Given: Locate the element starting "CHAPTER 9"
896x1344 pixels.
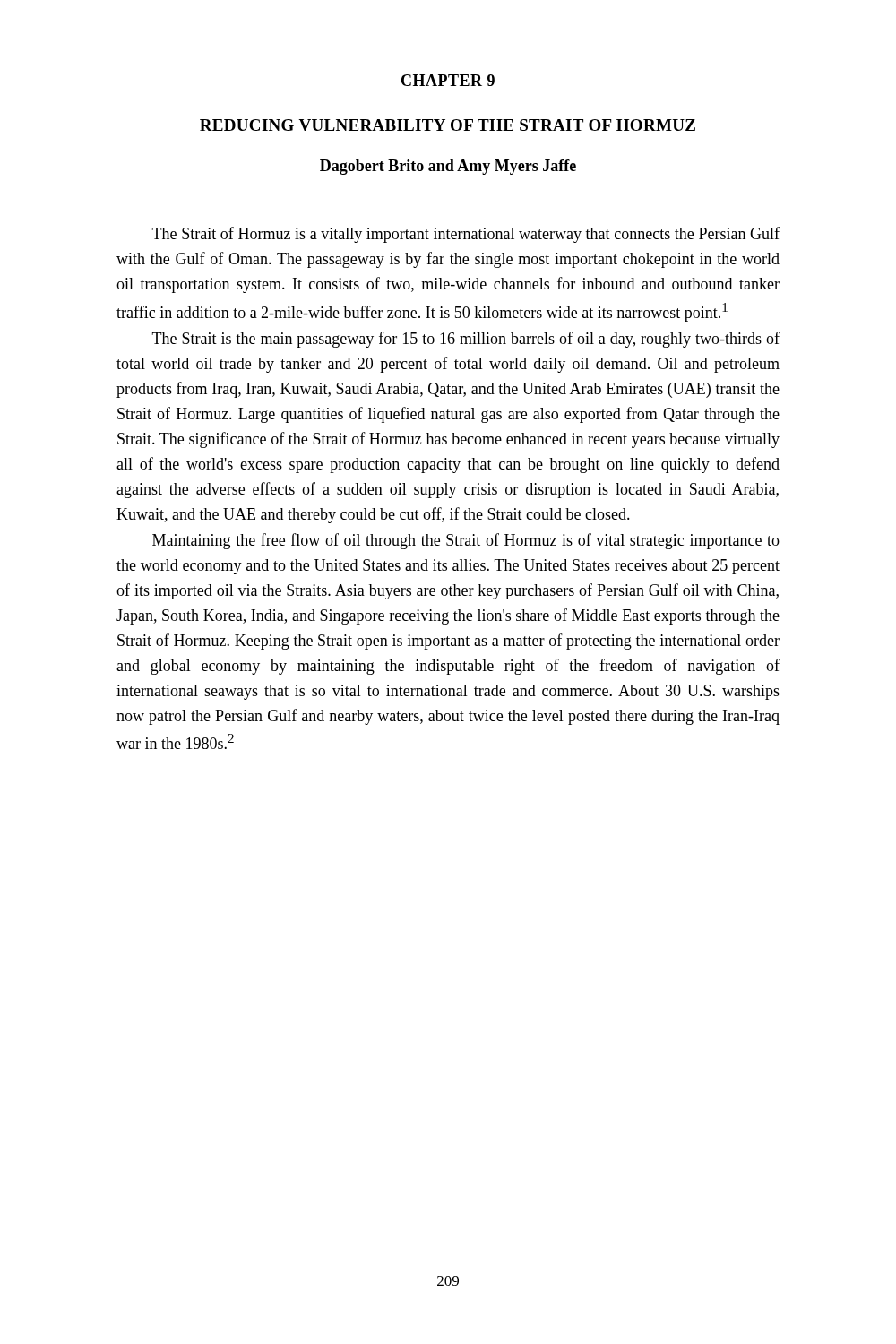Looking at the screenshot, I should (448, 81).
